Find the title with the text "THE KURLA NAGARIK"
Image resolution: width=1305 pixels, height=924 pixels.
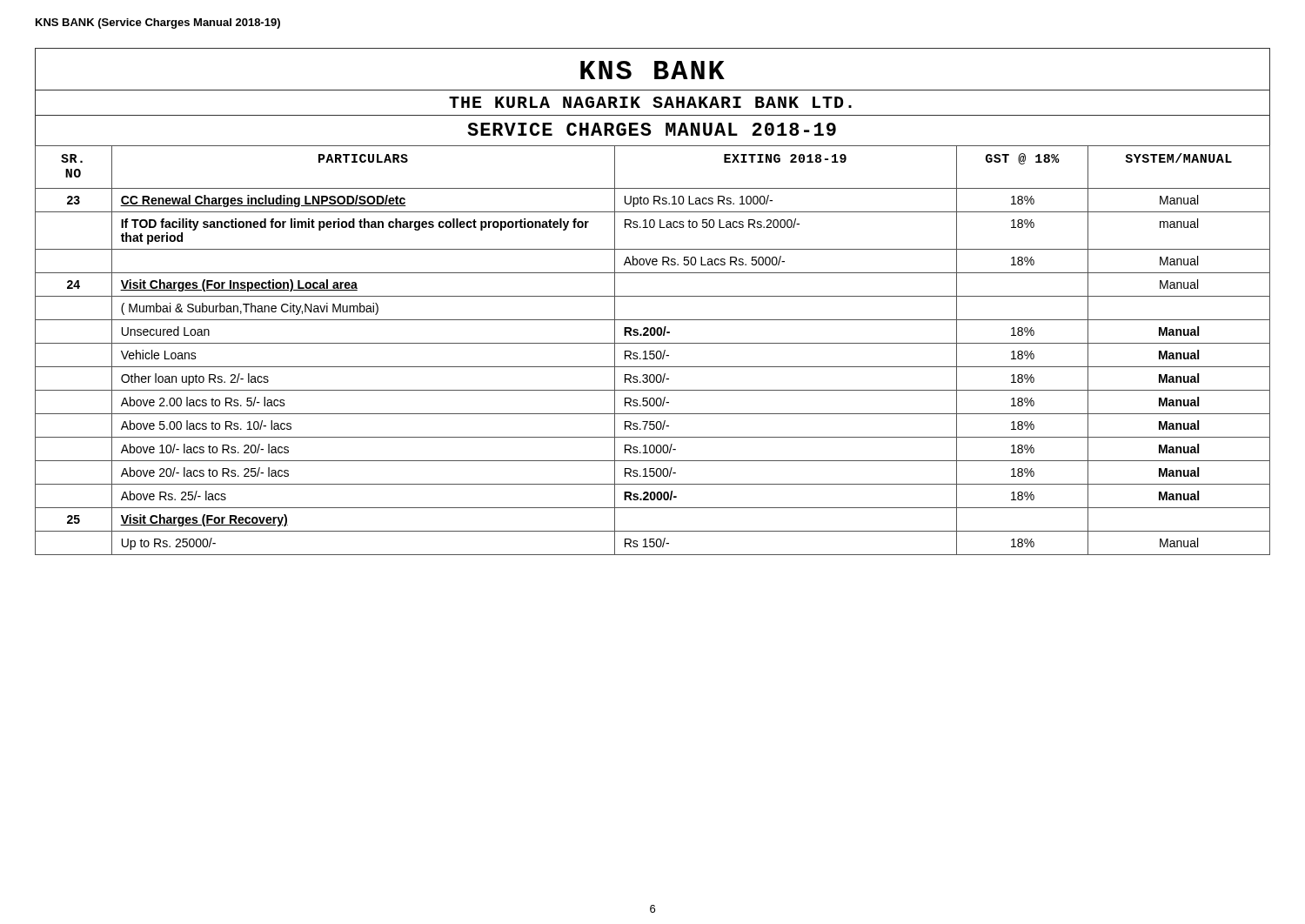click(652, 103)
